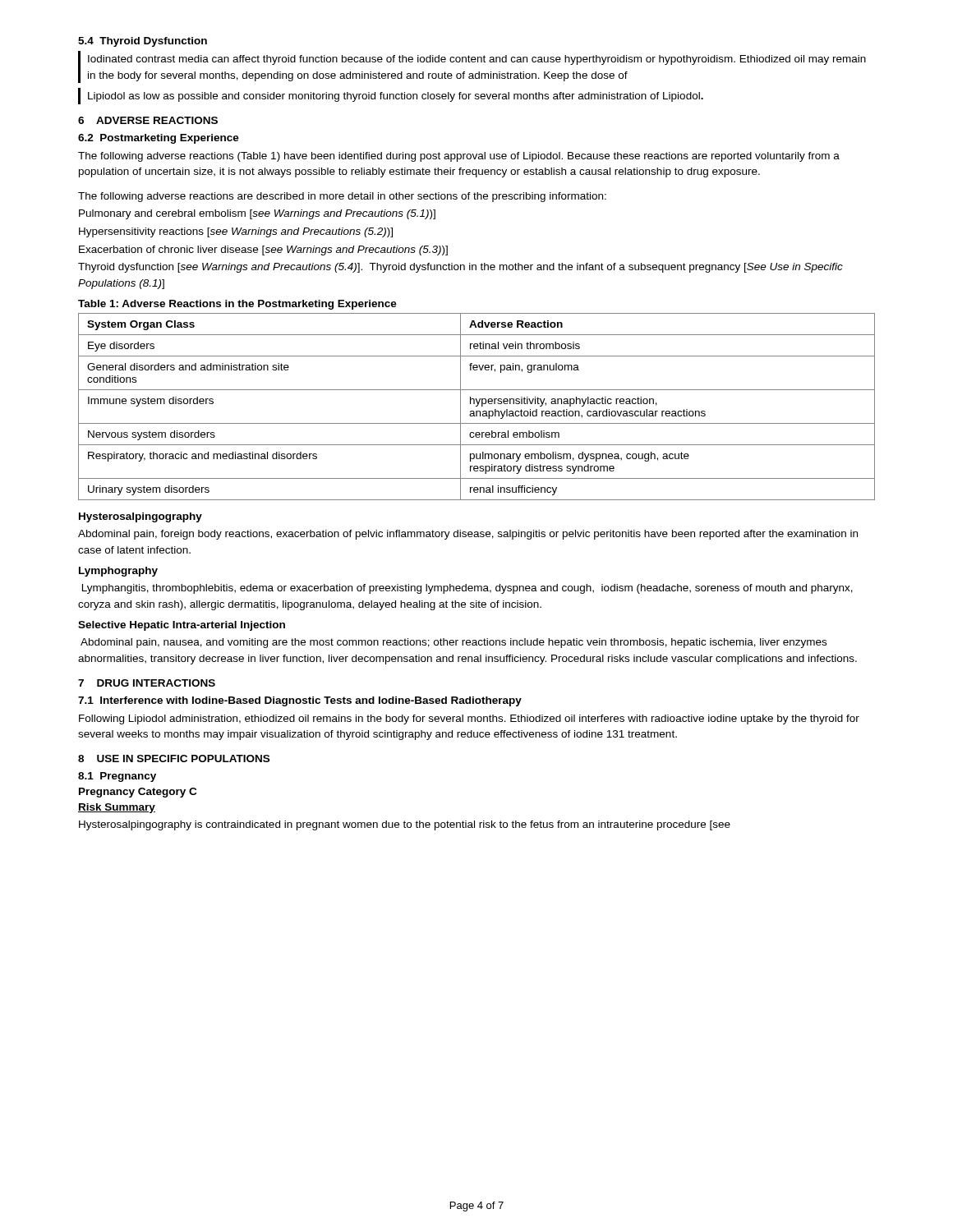
Task: Navigate to the text starting "Risk Summary"
Action: point(117,807)
